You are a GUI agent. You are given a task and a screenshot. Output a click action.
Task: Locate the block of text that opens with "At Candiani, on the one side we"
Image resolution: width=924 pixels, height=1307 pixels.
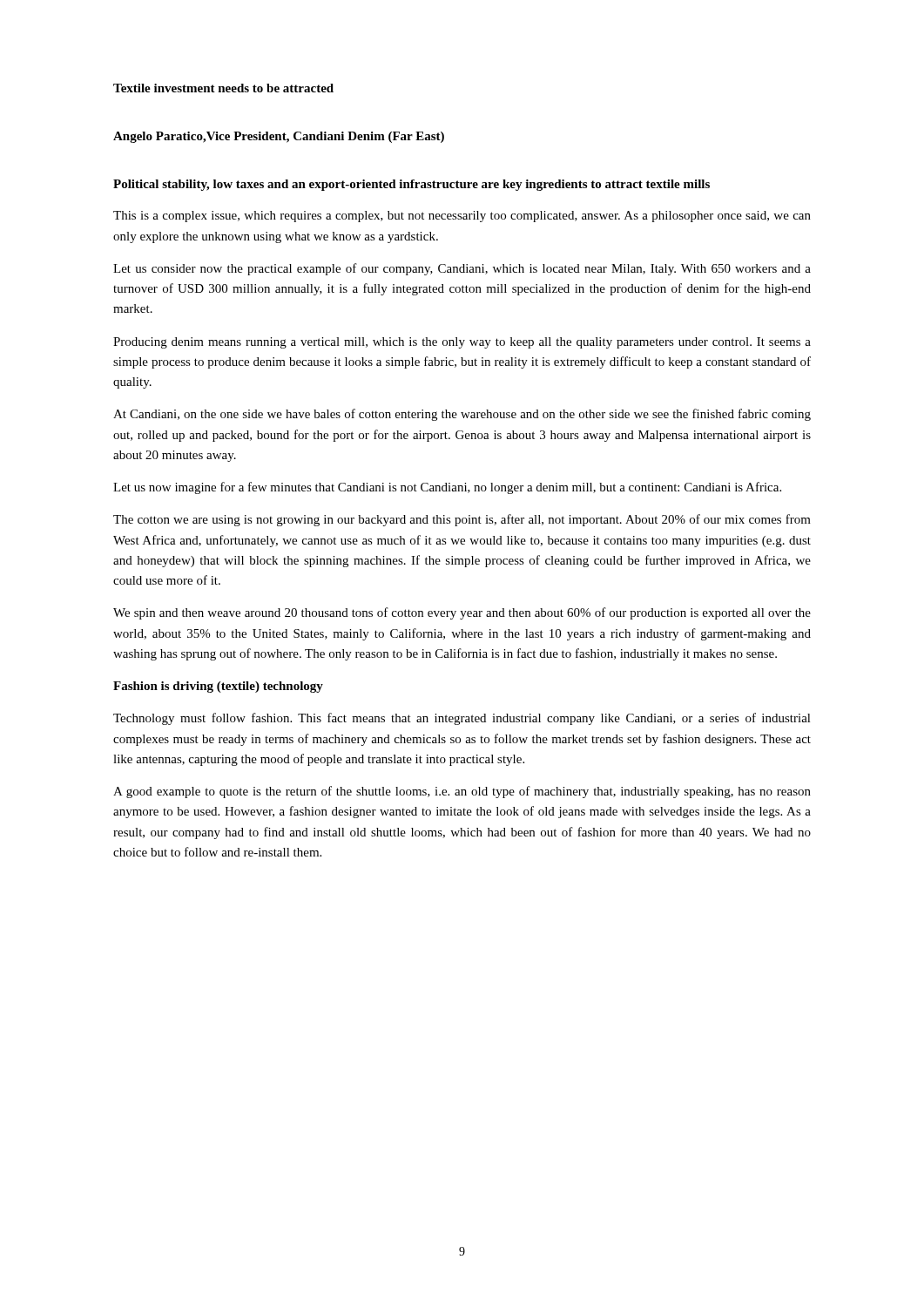point(462,435)
